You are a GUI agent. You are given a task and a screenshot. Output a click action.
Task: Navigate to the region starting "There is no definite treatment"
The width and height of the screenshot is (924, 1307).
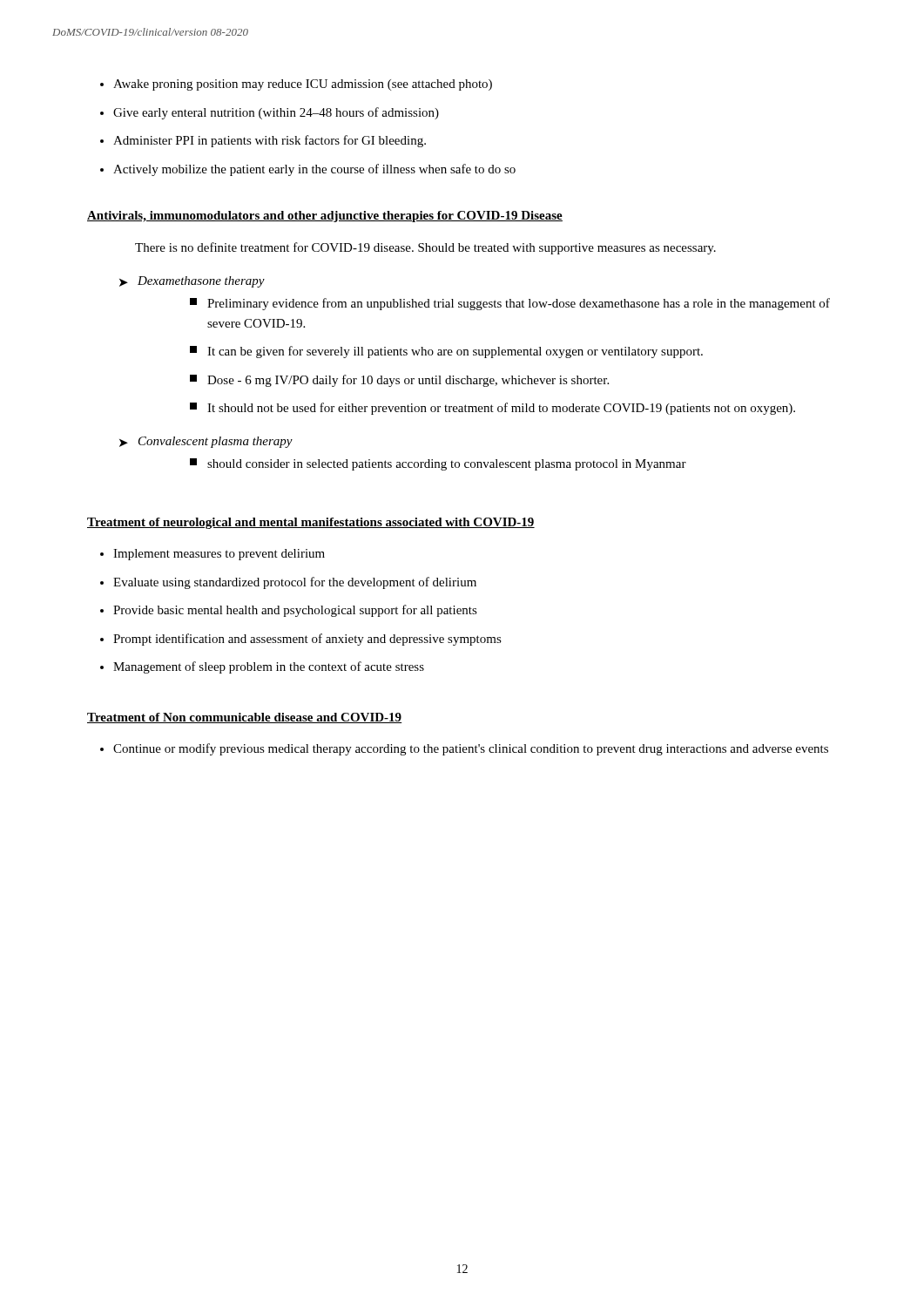coord(426,247)
